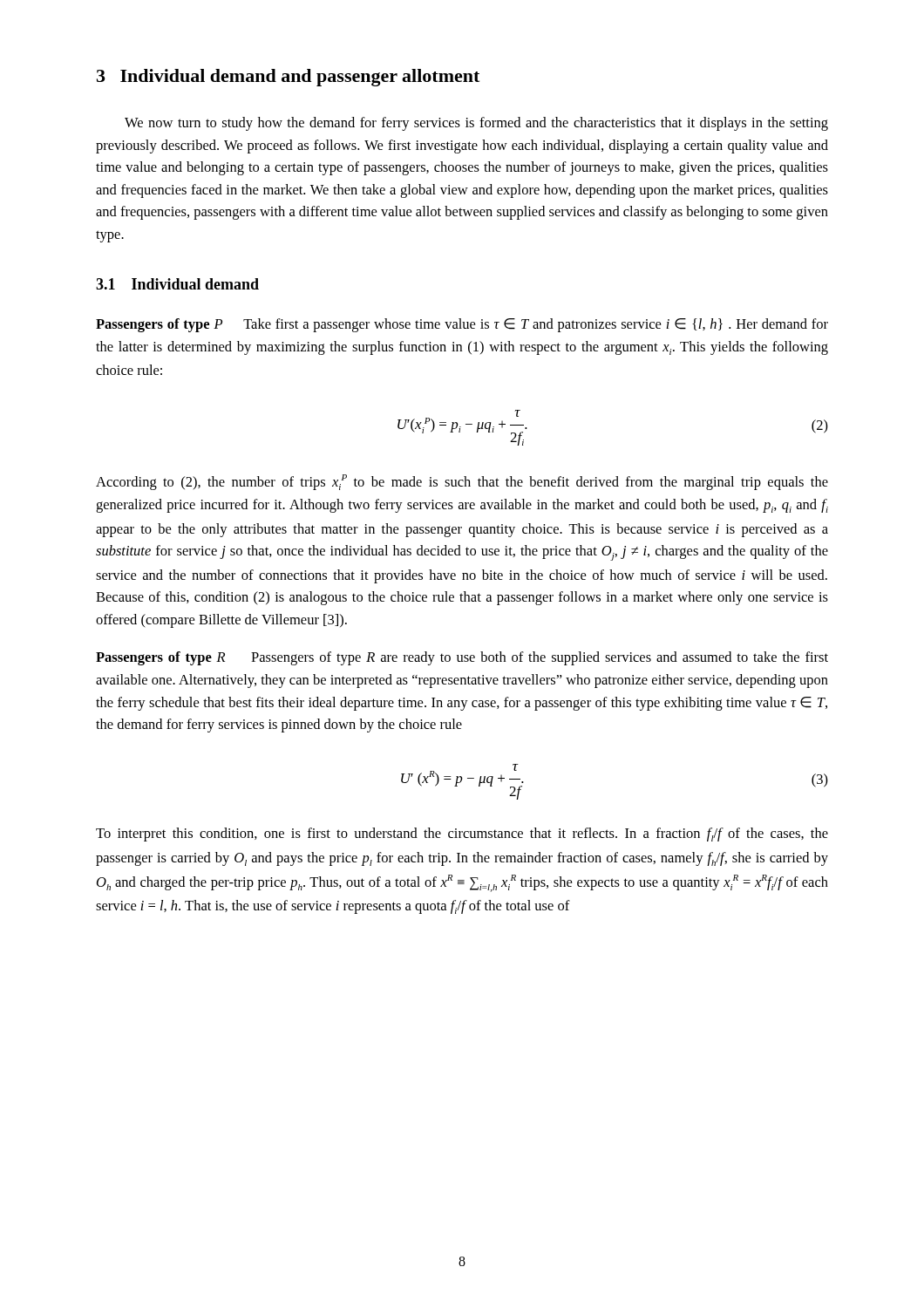Image resolution: width=924 pixels, height=1308 pixels.
Task: Point to the block beginning "We now turn to"
Action: pos(462,179)
